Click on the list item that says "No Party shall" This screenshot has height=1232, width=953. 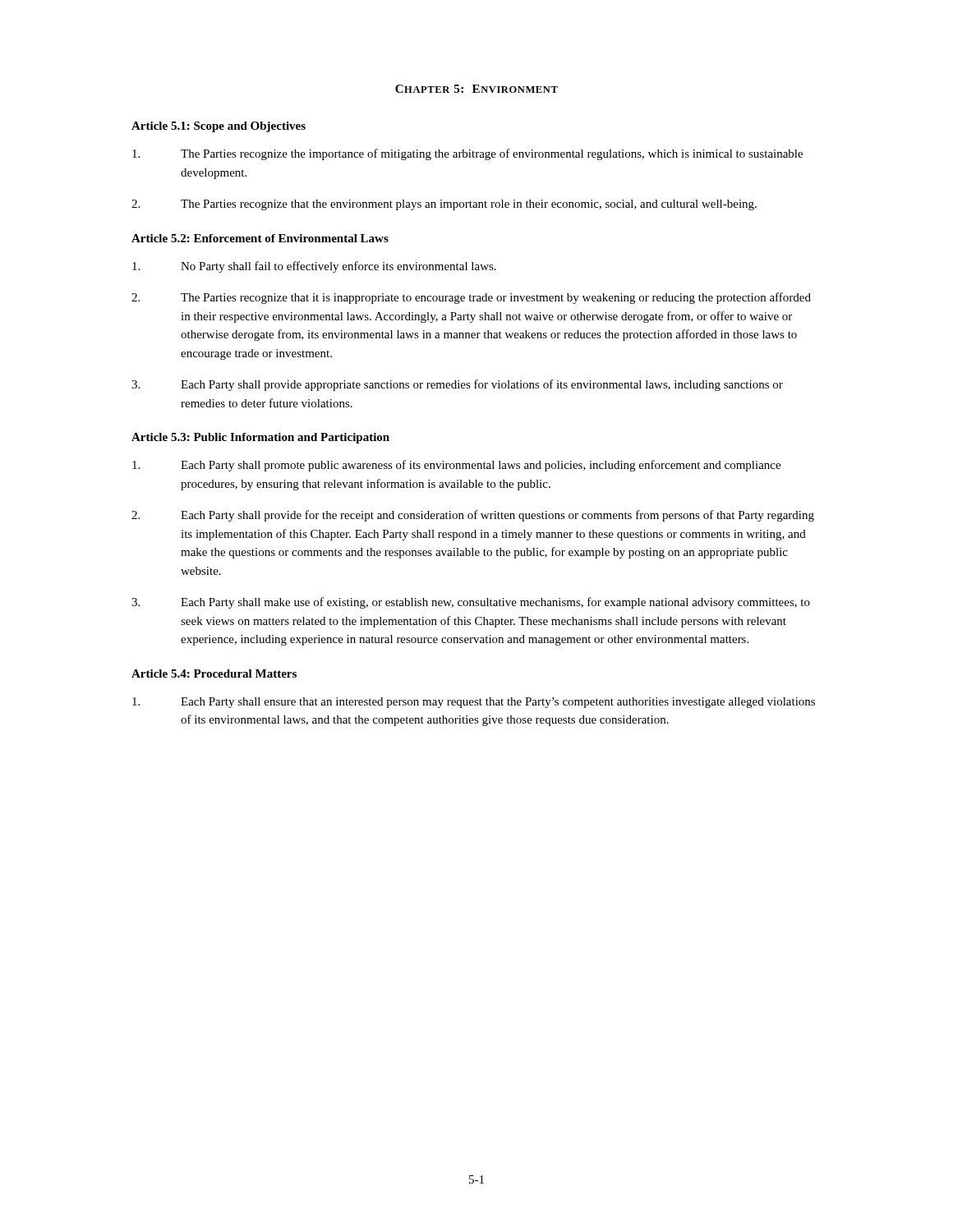[476, 266]
